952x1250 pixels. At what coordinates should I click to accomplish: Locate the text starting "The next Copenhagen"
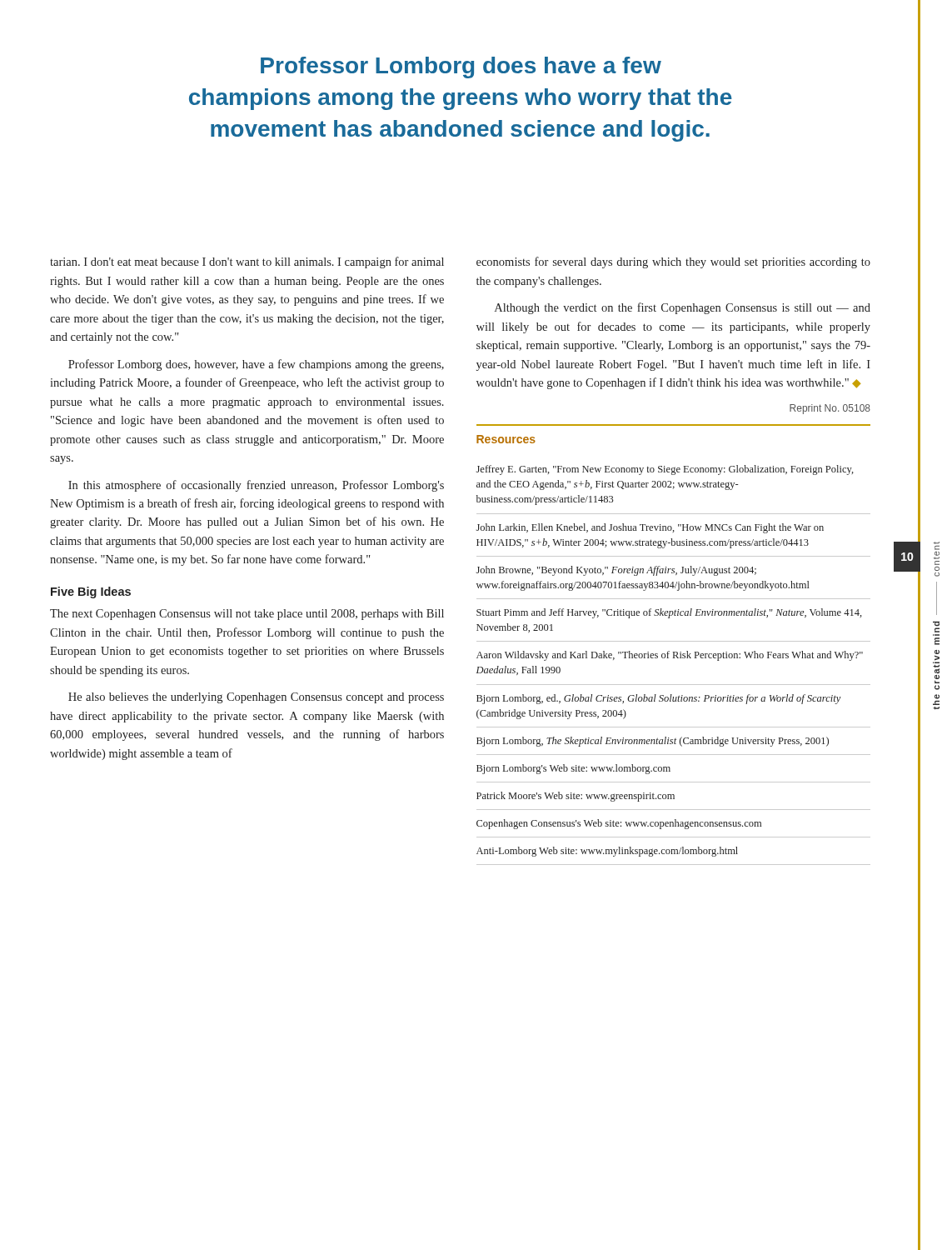(247, 684)
